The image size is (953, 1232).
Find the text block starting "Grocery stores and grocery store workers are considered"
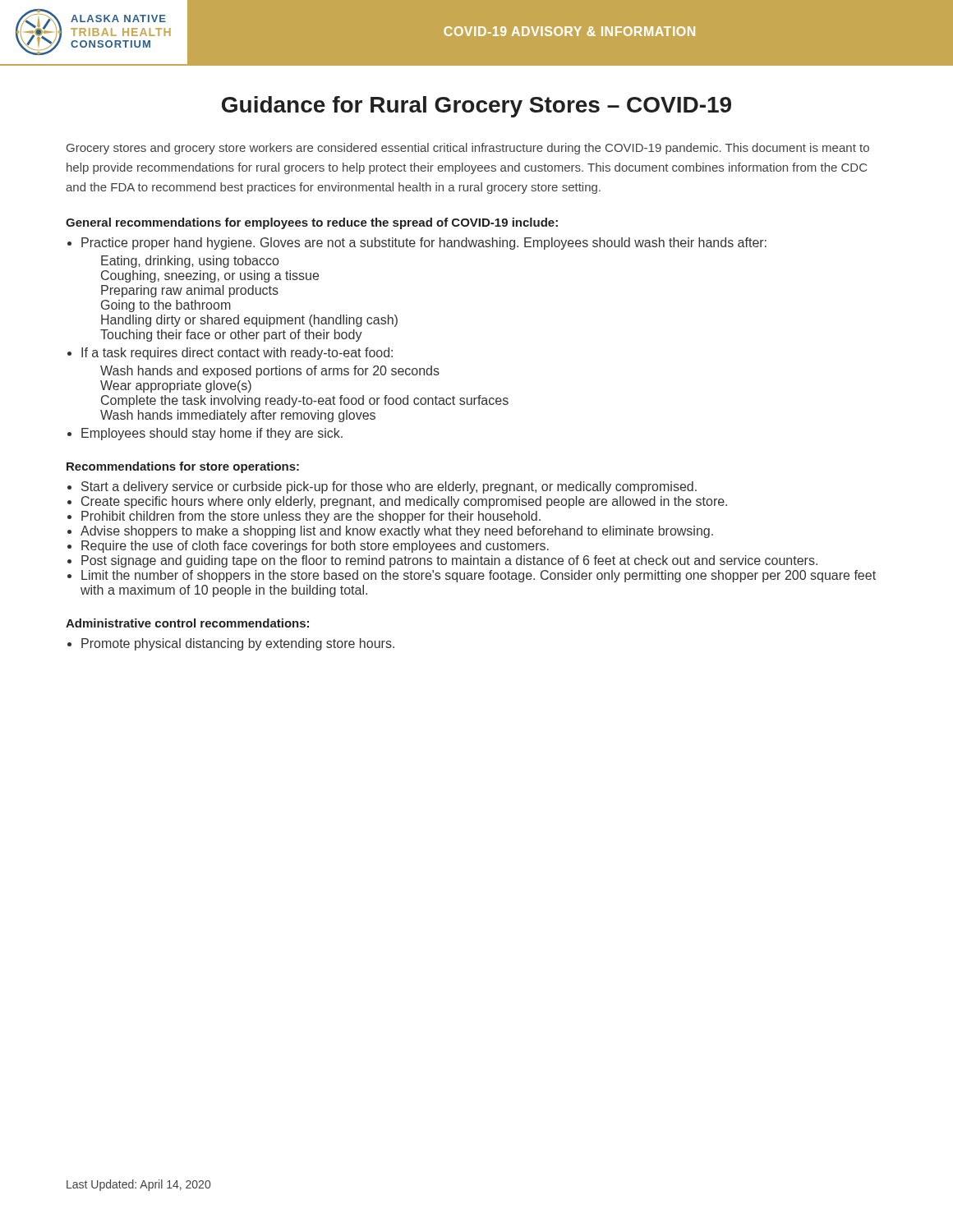click(x=476, y=168)
